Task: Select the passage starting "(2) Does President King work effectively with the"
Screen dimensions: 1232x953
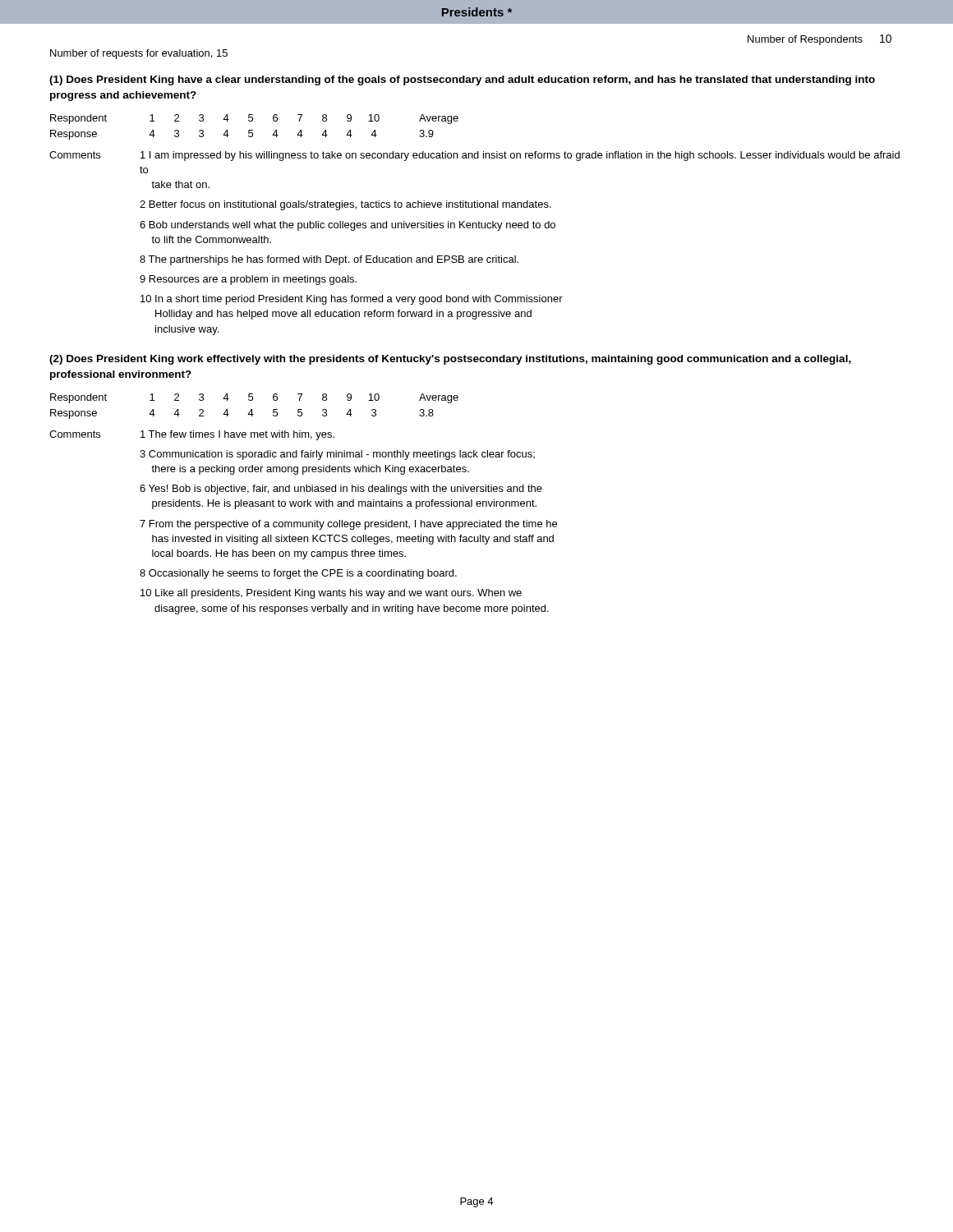Action: [450, 366]
